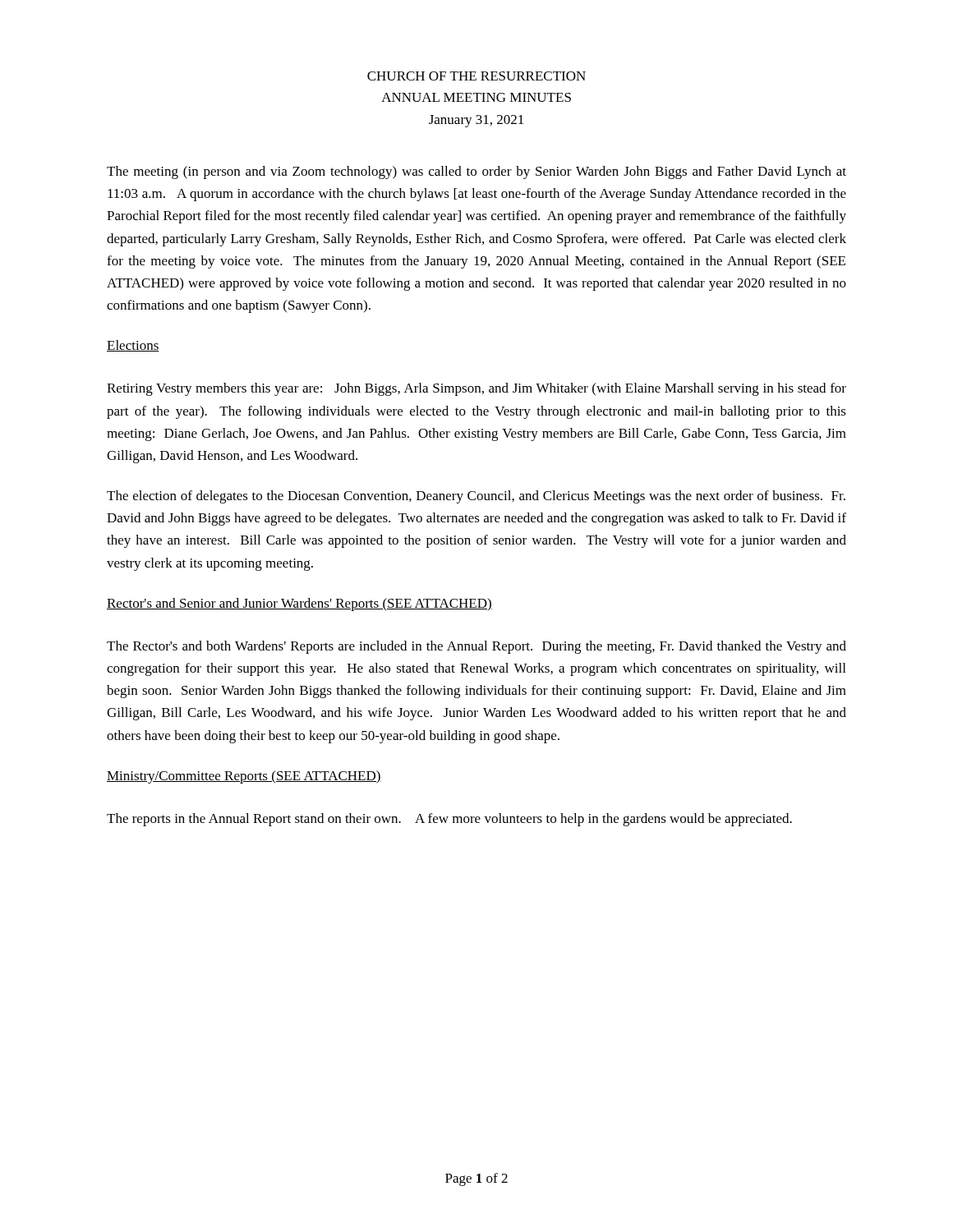This screenshot has width=953, height=1232.
Task: Point to the block starting "Rector's and Senior"
Action: [299, 604]
